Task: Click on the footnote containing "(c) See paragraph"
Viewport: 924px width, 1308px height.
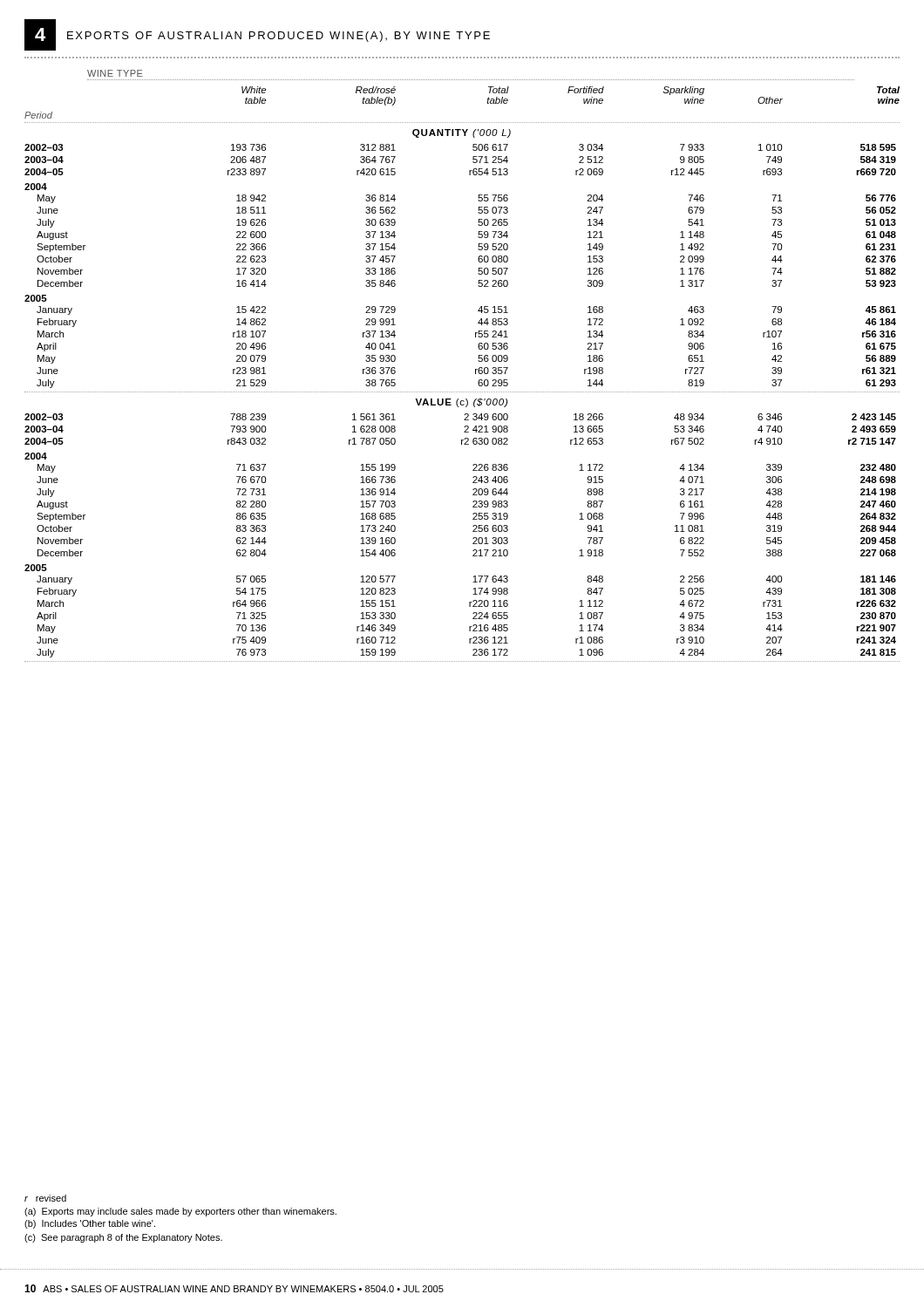Action: point(124,1237)
